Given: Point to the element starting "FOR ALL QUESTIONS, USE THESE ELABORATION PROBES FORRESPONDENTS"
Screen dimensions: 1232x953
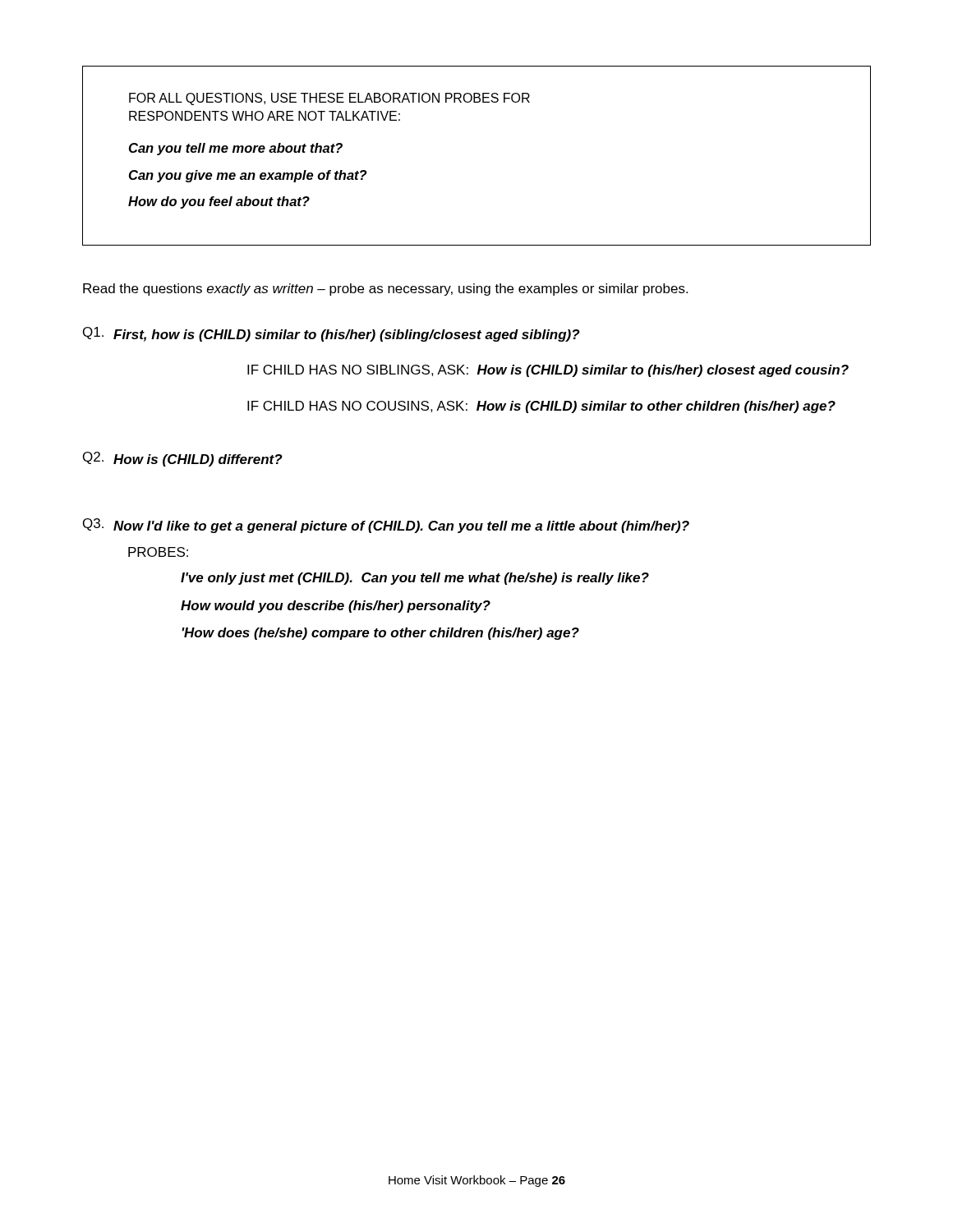Looking at the screenshot, I should coord(329,99).
